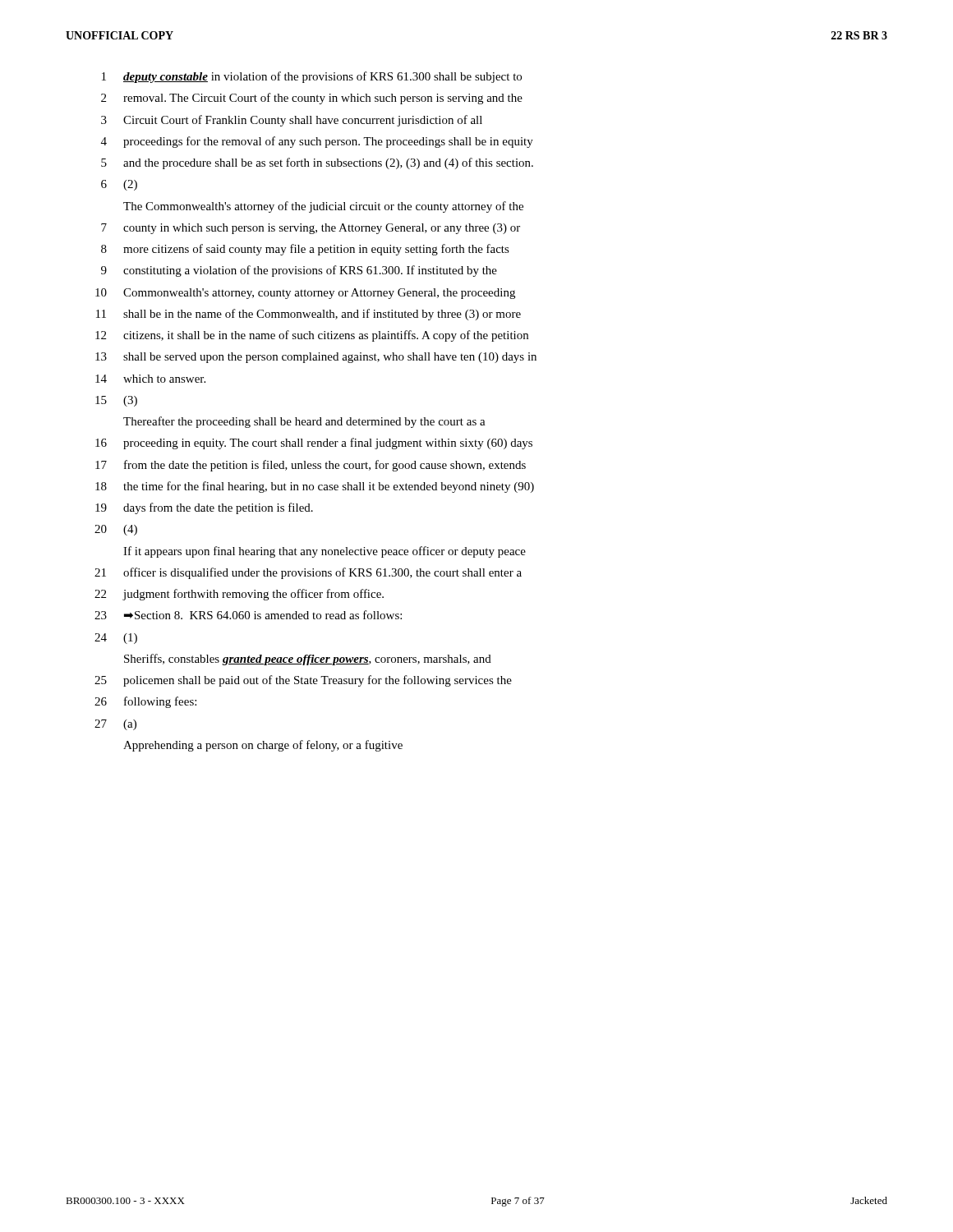
Task: Point to the passage starting "27 (a) Apprehending a person on"
Action: coord(129,725)
